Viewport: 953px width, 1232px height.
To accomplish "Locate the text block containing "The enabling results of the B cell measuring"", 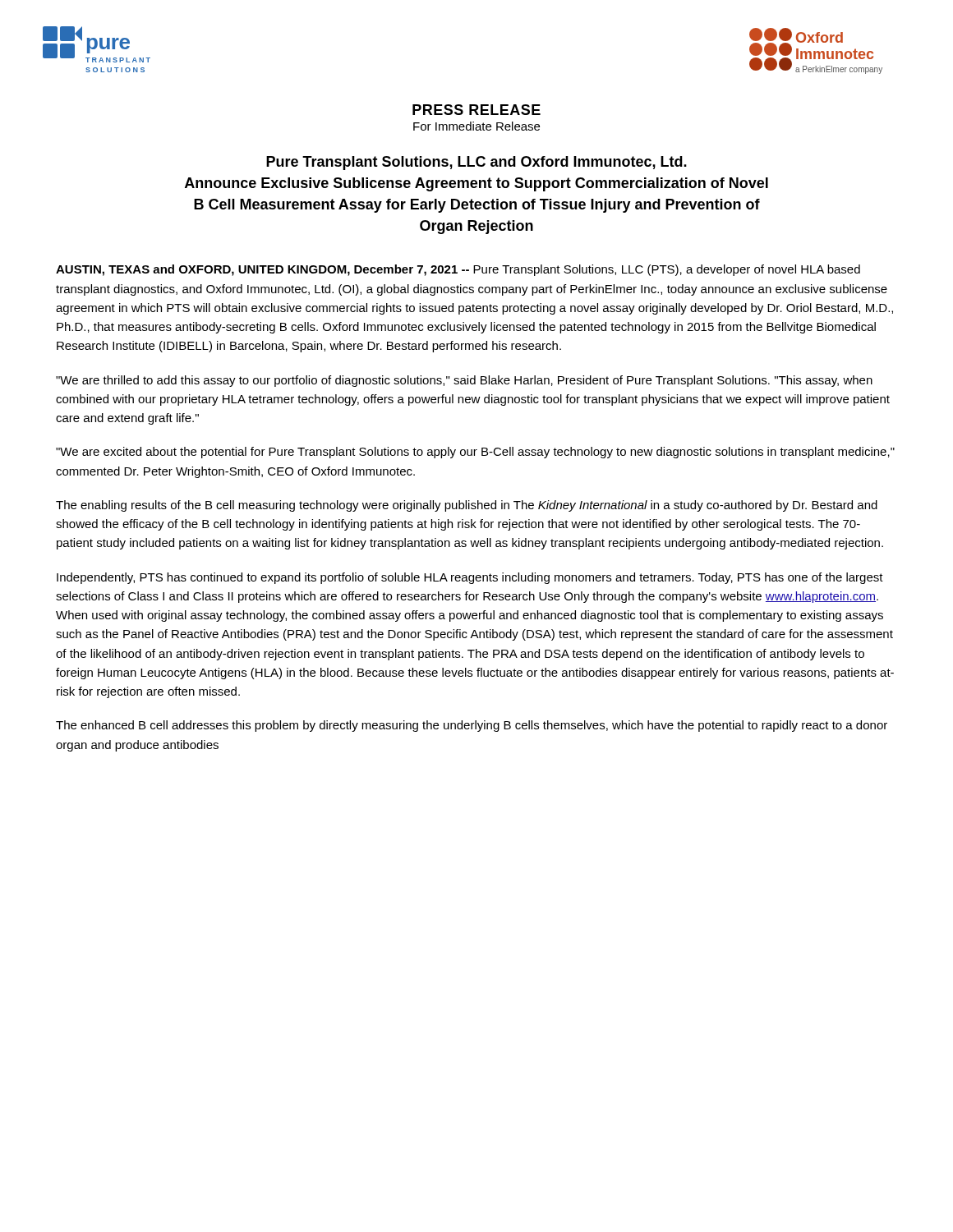I will (470, 524).
